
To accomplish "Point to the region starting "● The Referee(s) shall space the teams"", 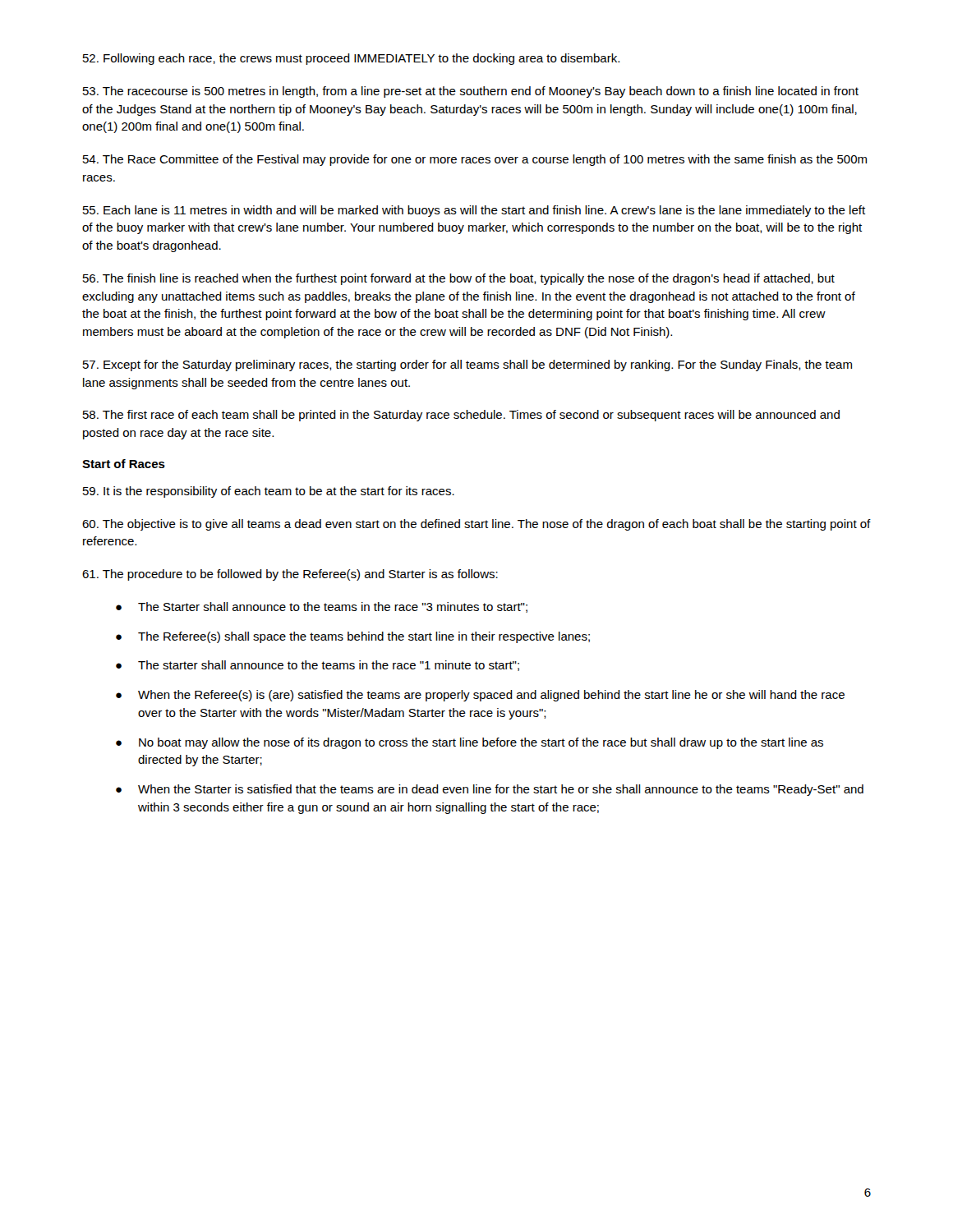I will (493, 636).
